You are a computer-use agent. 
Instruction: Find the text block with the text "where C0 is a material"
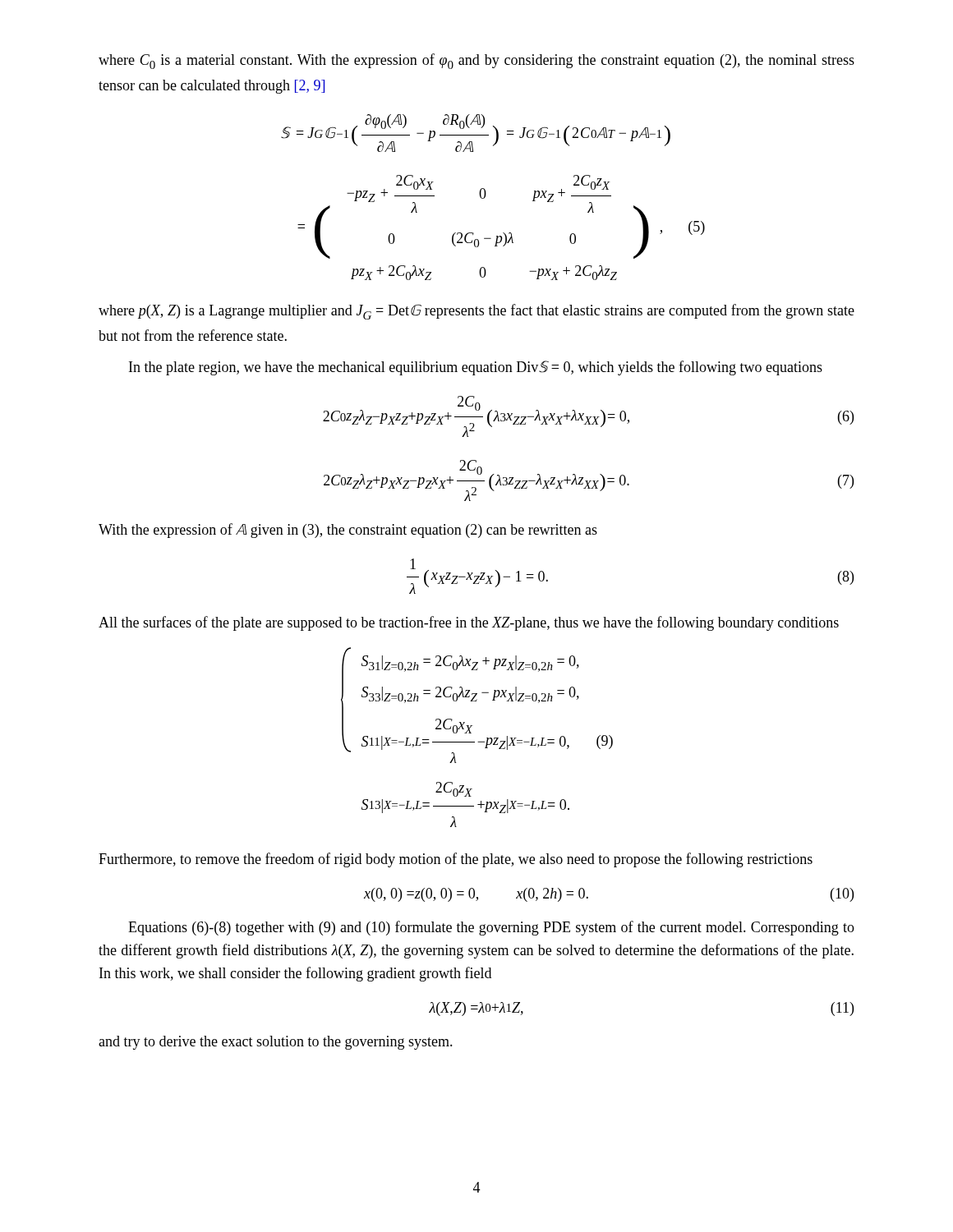click(x=476, y=73)
